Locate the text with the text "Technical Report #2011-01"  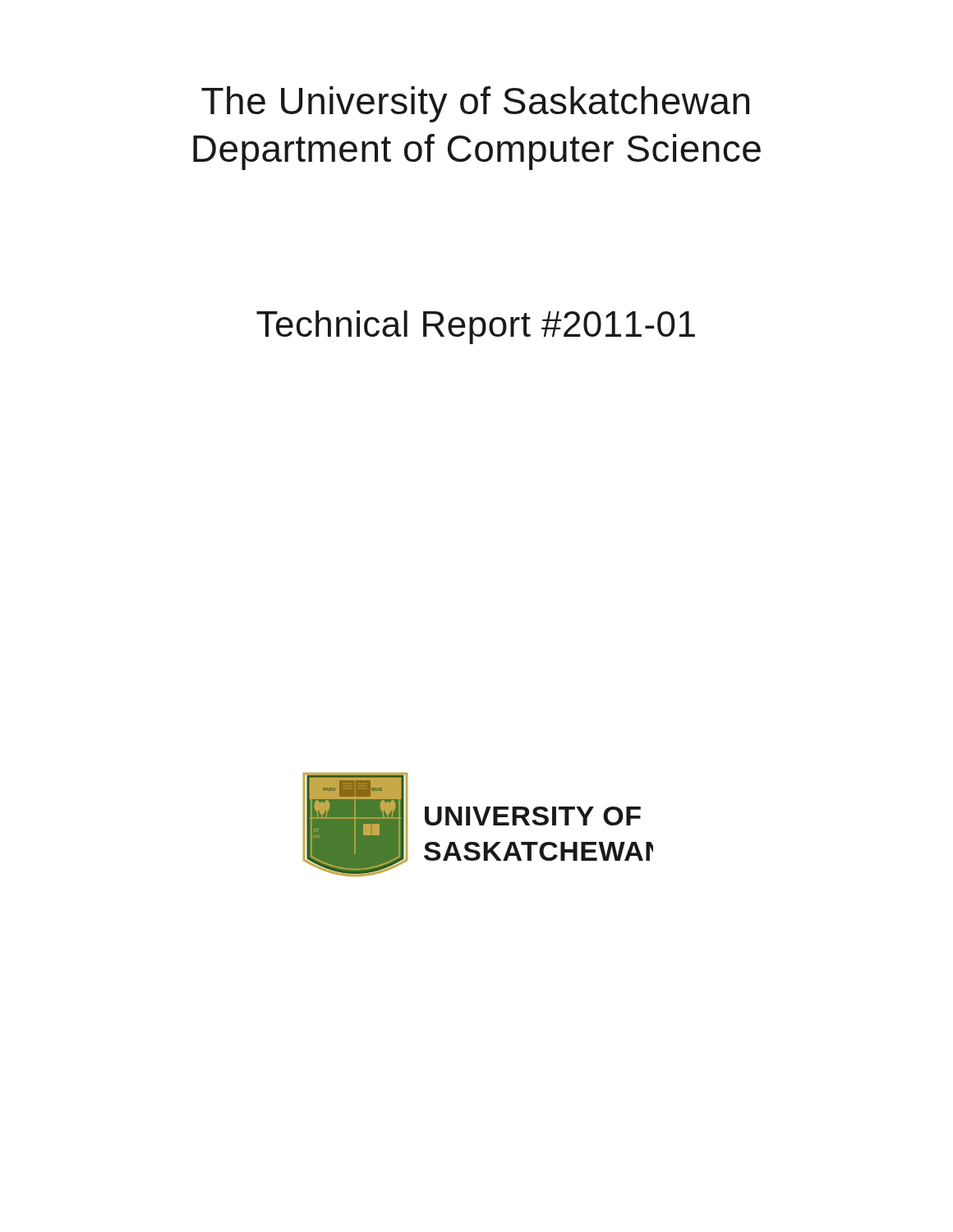point(476,324)
